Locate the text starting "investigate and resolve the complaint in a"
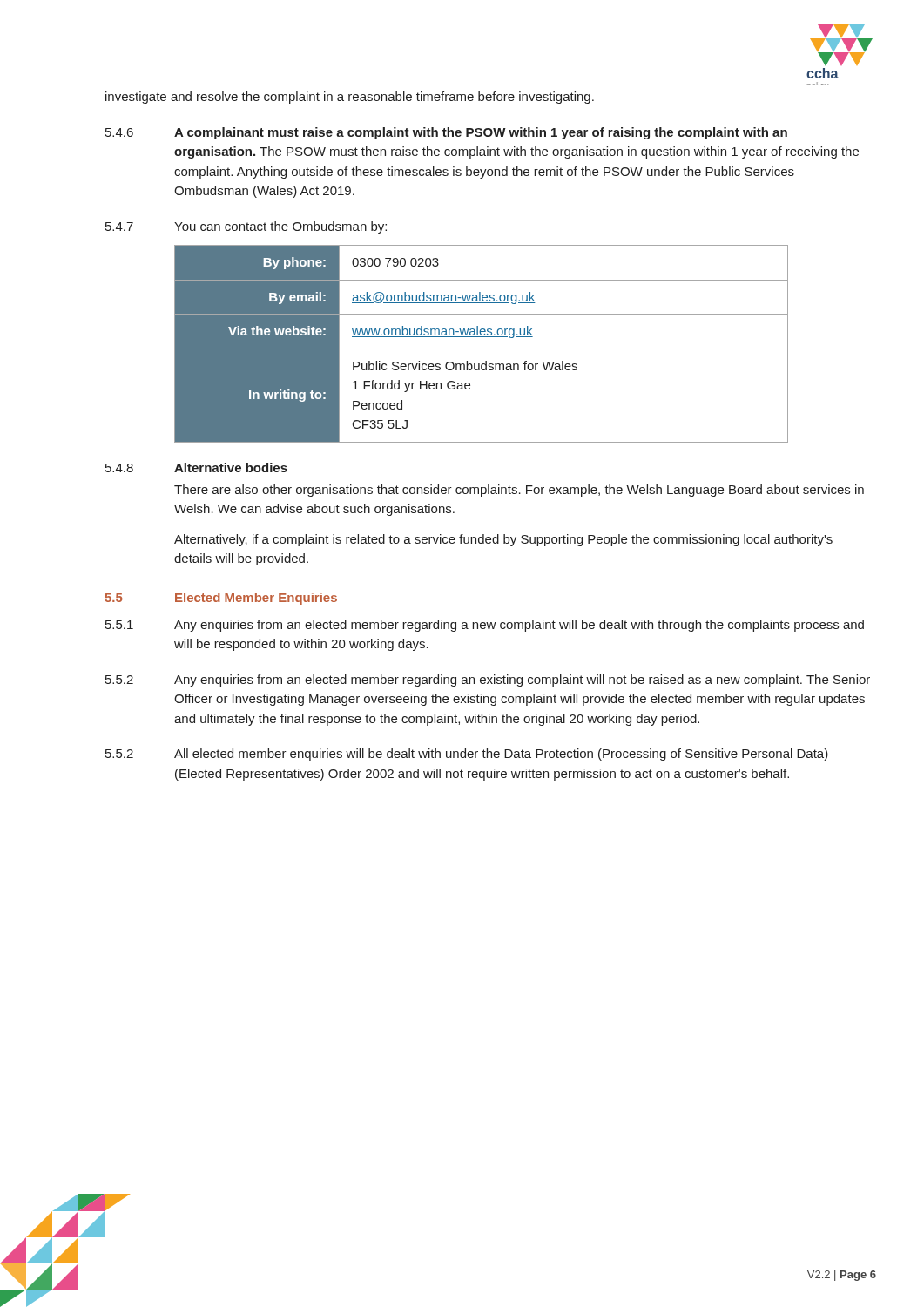The image size is (924, 1307). 350,96
